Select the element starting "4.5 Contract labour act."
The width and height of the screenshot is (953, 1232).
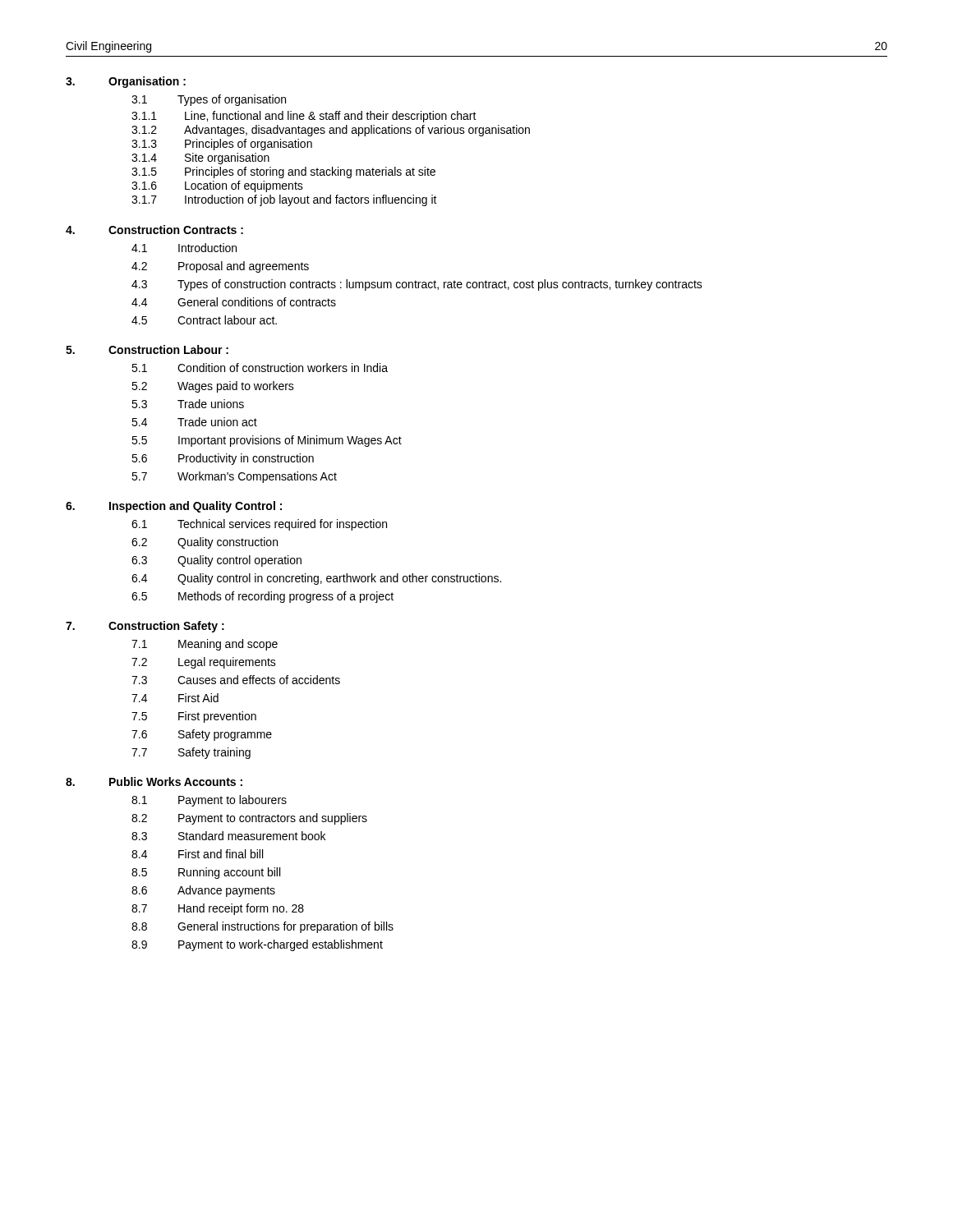205,320
